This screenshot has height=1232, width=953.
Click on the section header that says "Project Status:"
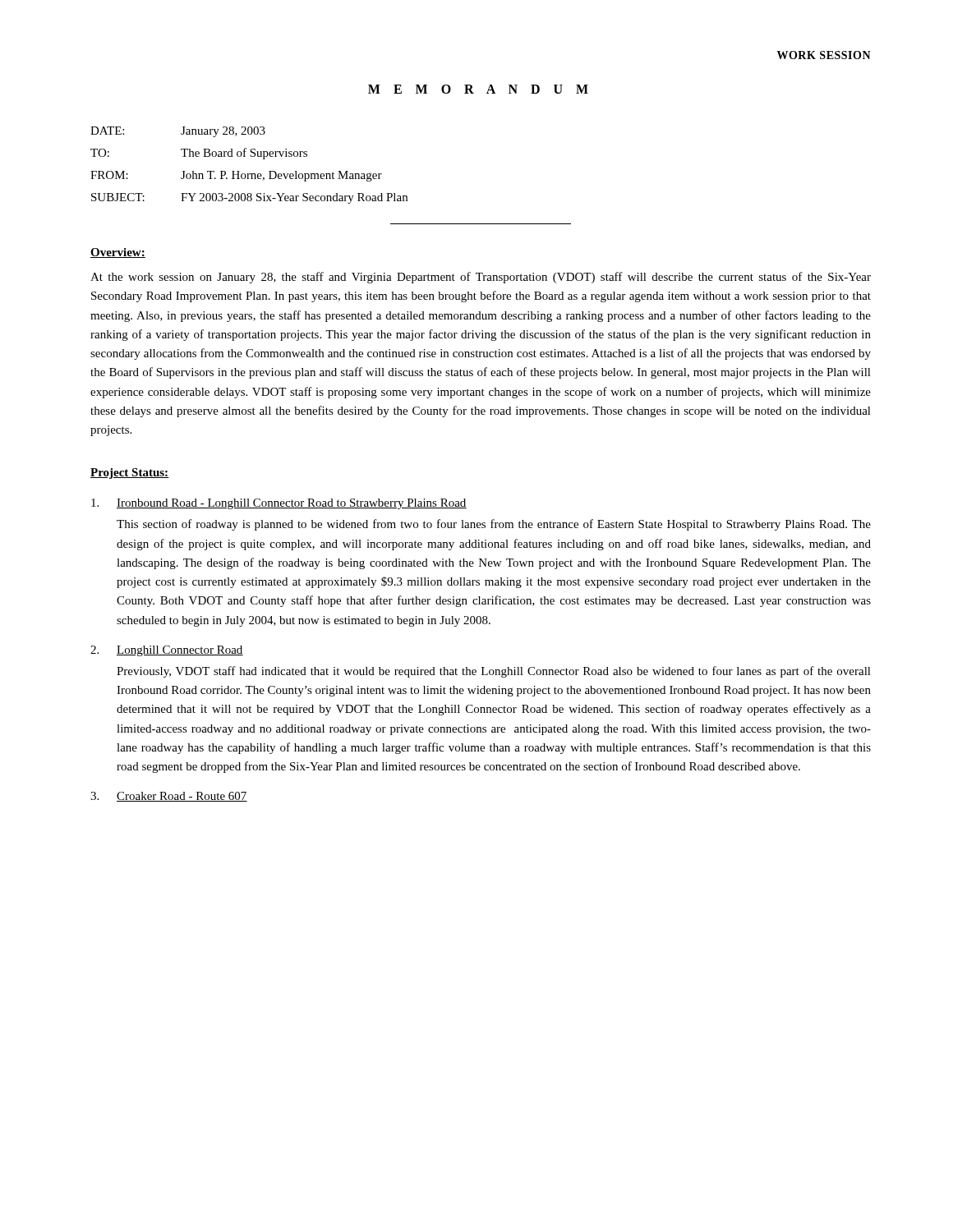click(x=129, y=472)
